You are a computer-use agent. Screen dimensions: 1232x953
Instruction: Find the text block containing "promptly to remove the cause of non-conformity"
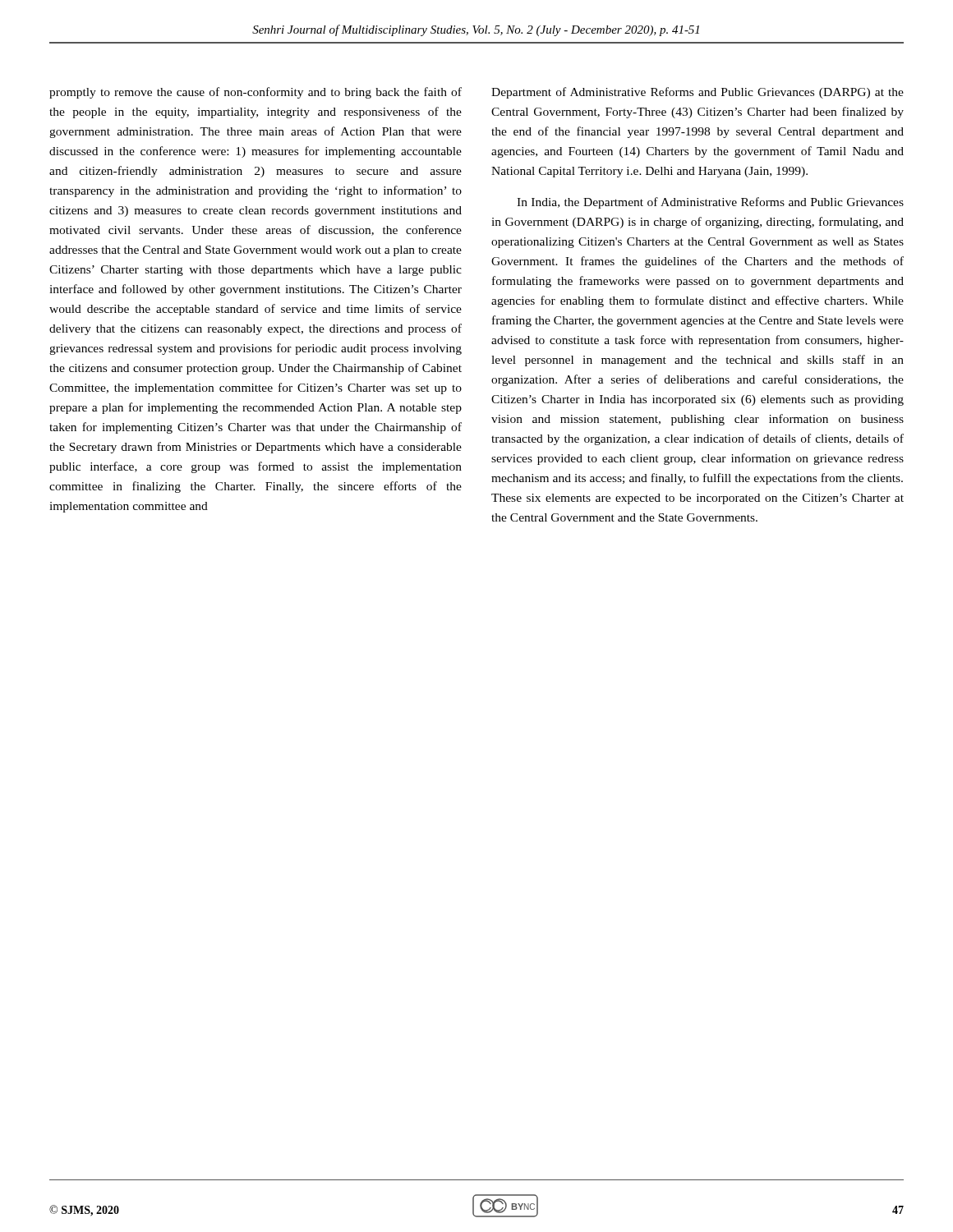click(x=255, y=299)
